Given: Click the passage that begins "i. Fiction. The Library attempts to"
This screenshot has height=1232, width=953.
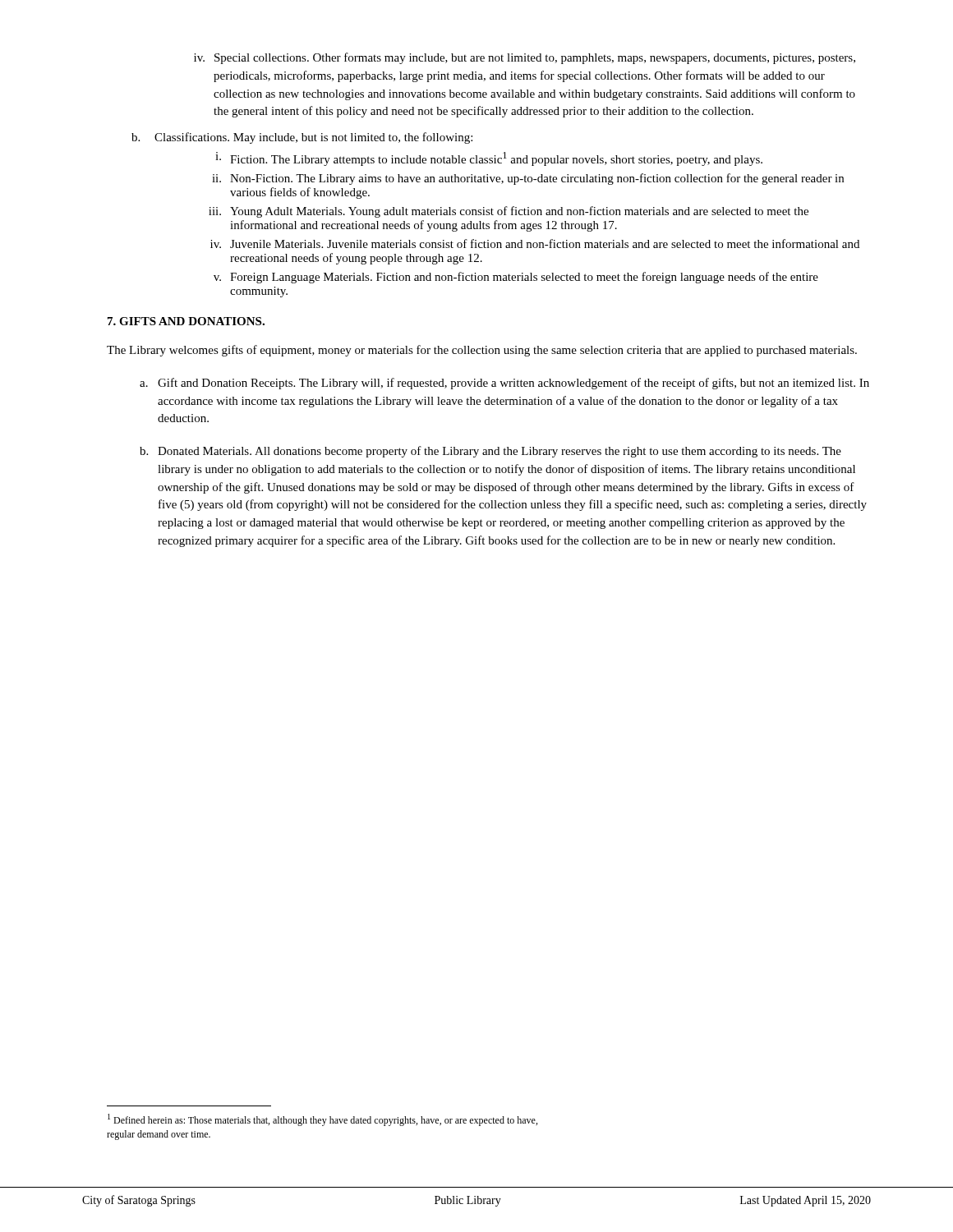Looking at the screenshot, I should 530,158.
